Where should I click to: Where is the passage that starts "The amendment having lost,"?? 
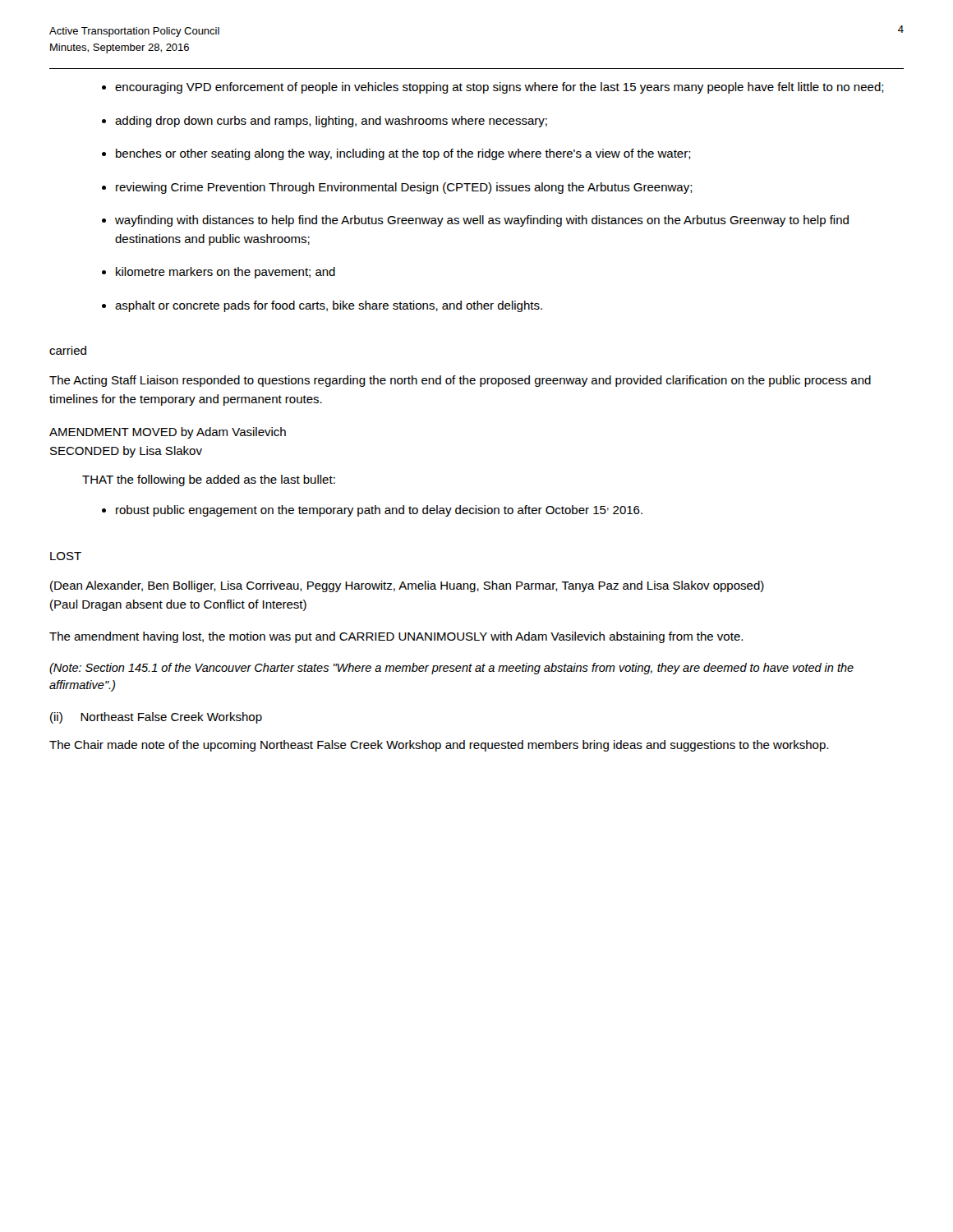tap(397, 636)
